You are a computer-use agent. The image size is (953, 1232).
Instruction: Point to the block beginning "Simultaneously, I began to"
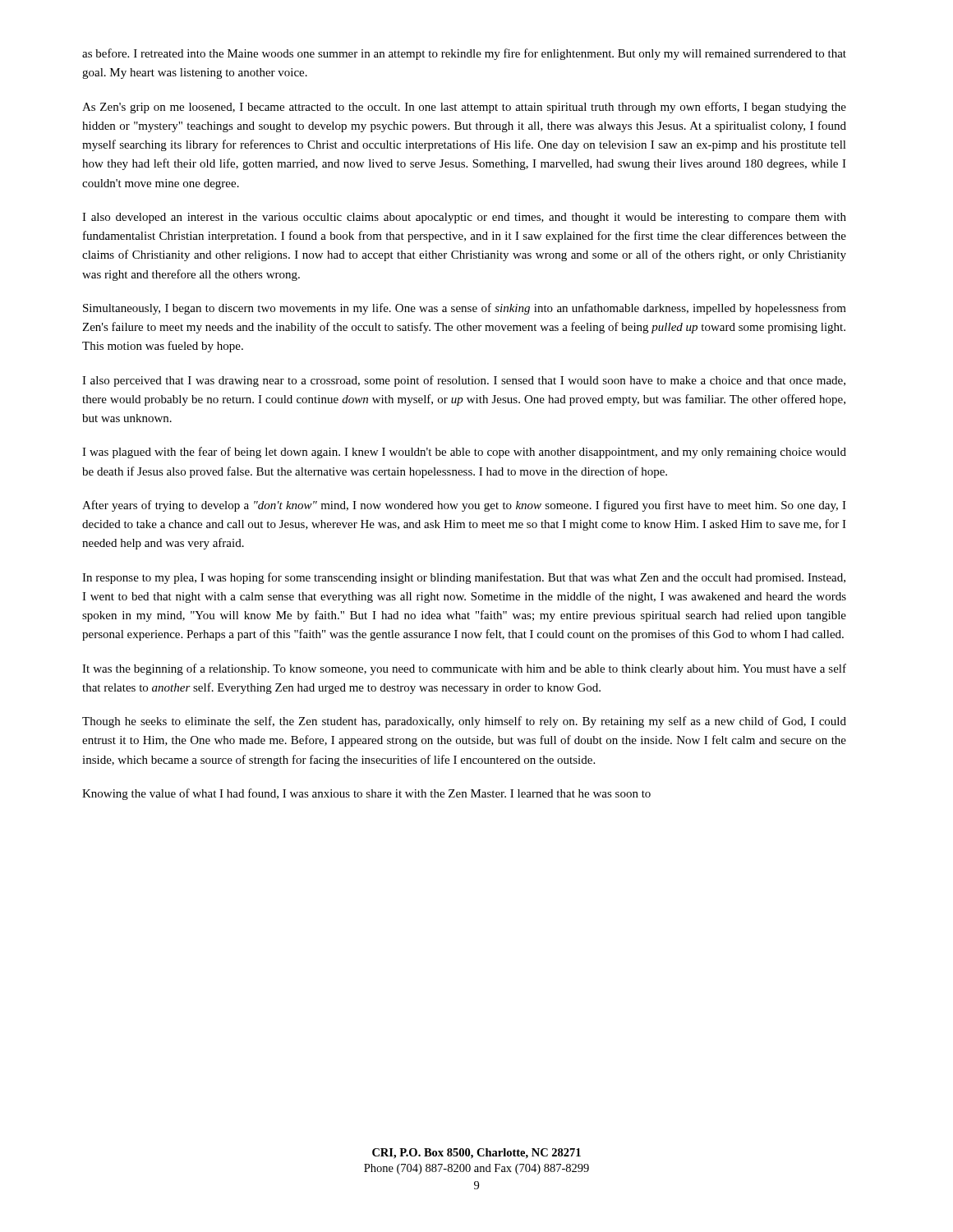pos(464,327)
